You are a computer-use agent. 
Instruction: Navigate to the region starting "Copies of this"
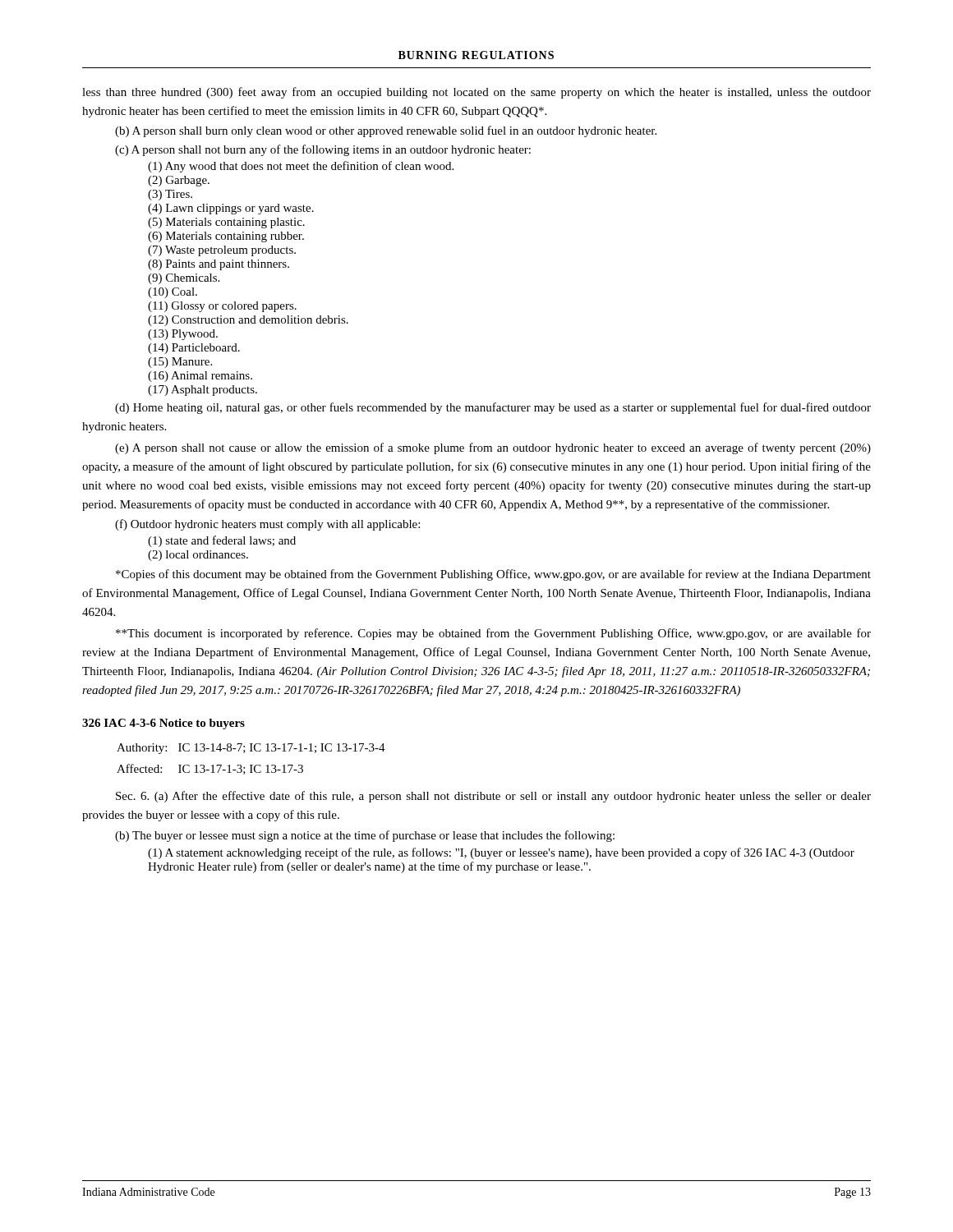(x=476, y=594)
